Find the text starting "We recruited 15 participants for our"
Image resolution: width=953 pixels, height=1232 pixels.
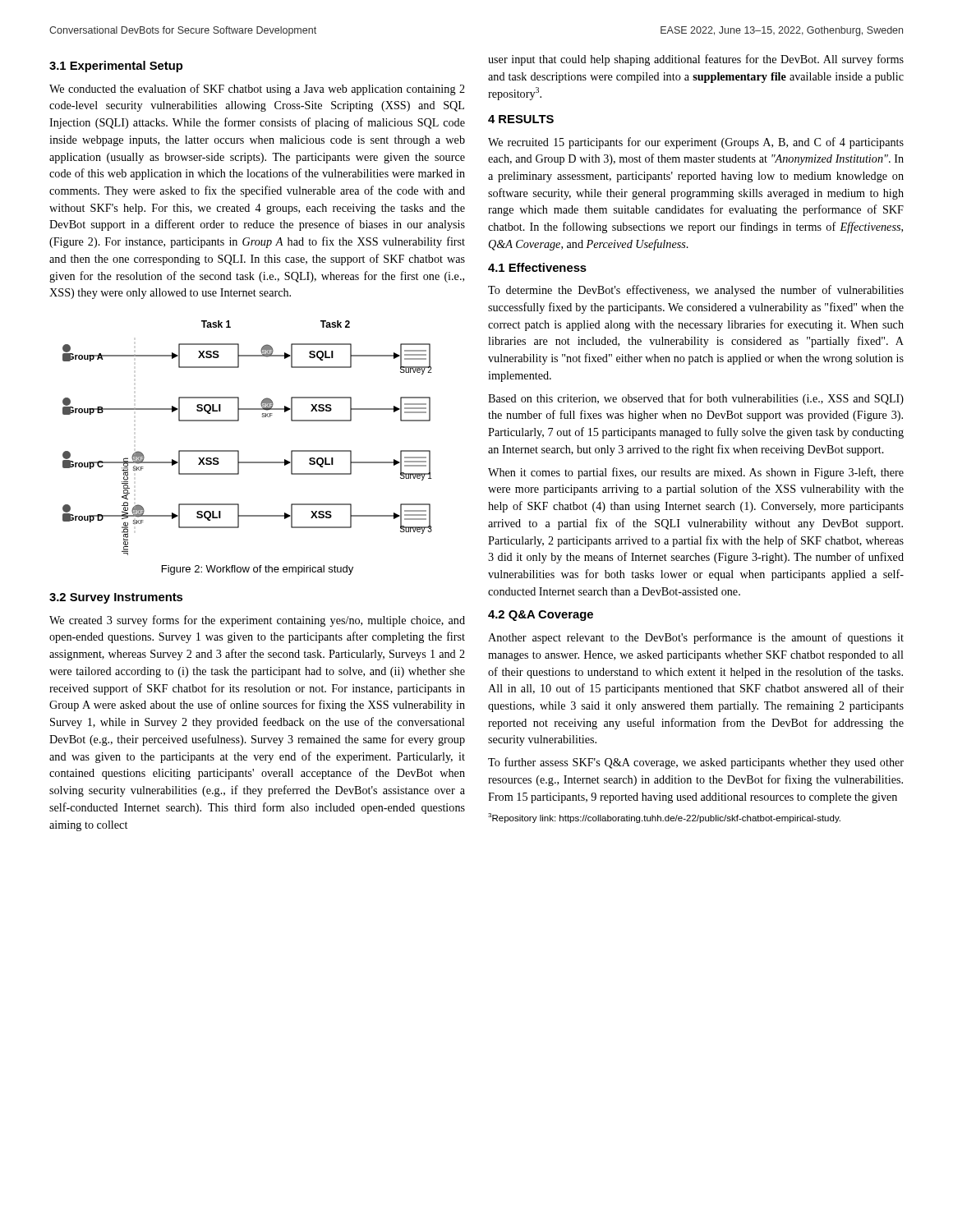click(696, 193)
